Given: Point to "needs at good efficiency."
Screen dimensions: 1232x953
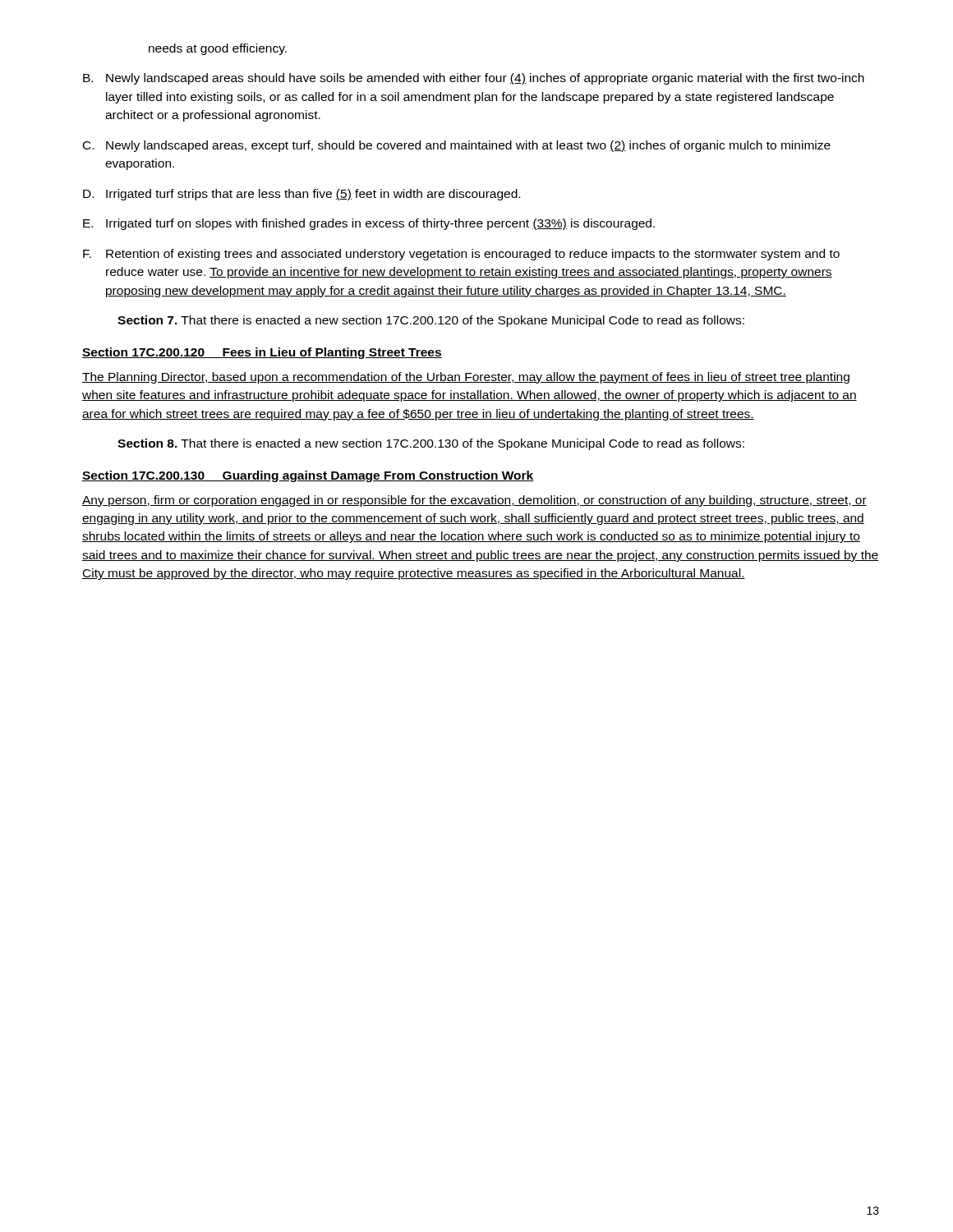Looking at the screenshot, I should point(218,48).
